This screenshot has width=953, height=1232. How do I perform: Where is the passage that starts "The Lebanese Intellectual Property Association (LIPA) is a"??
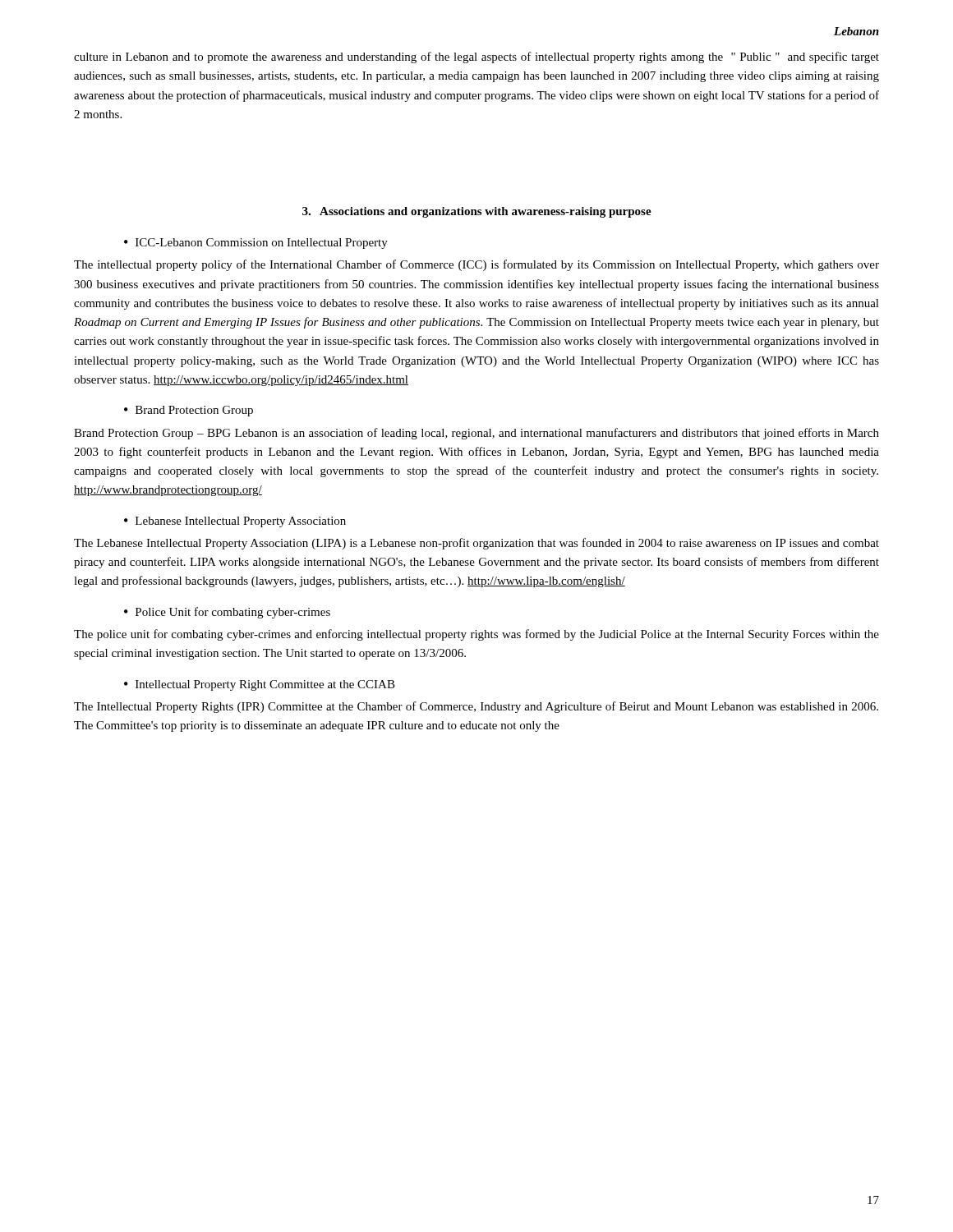(476, 562)
